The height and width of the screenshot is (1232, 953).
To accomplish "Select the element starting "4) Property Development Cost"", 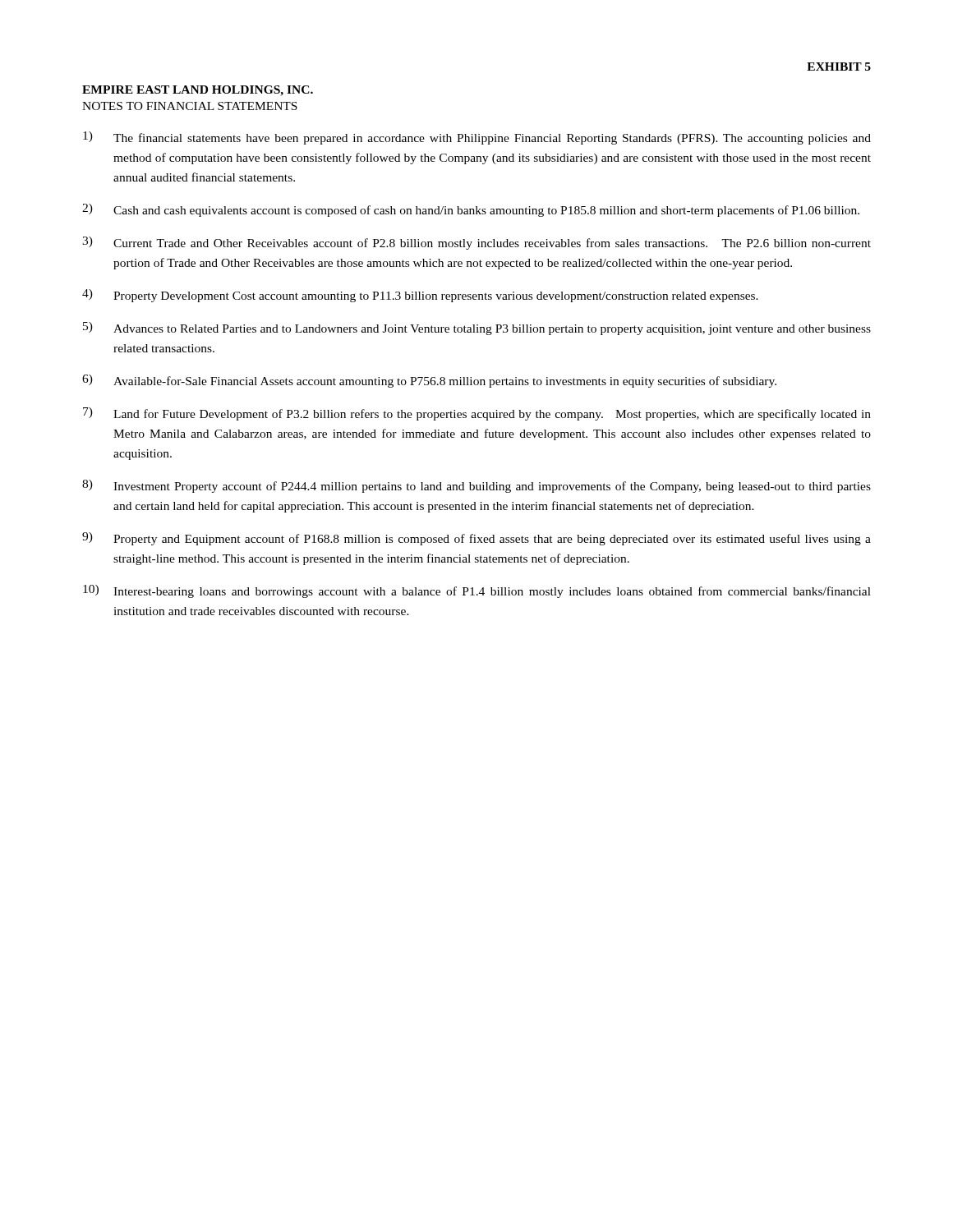I will (x=476, y=296).
